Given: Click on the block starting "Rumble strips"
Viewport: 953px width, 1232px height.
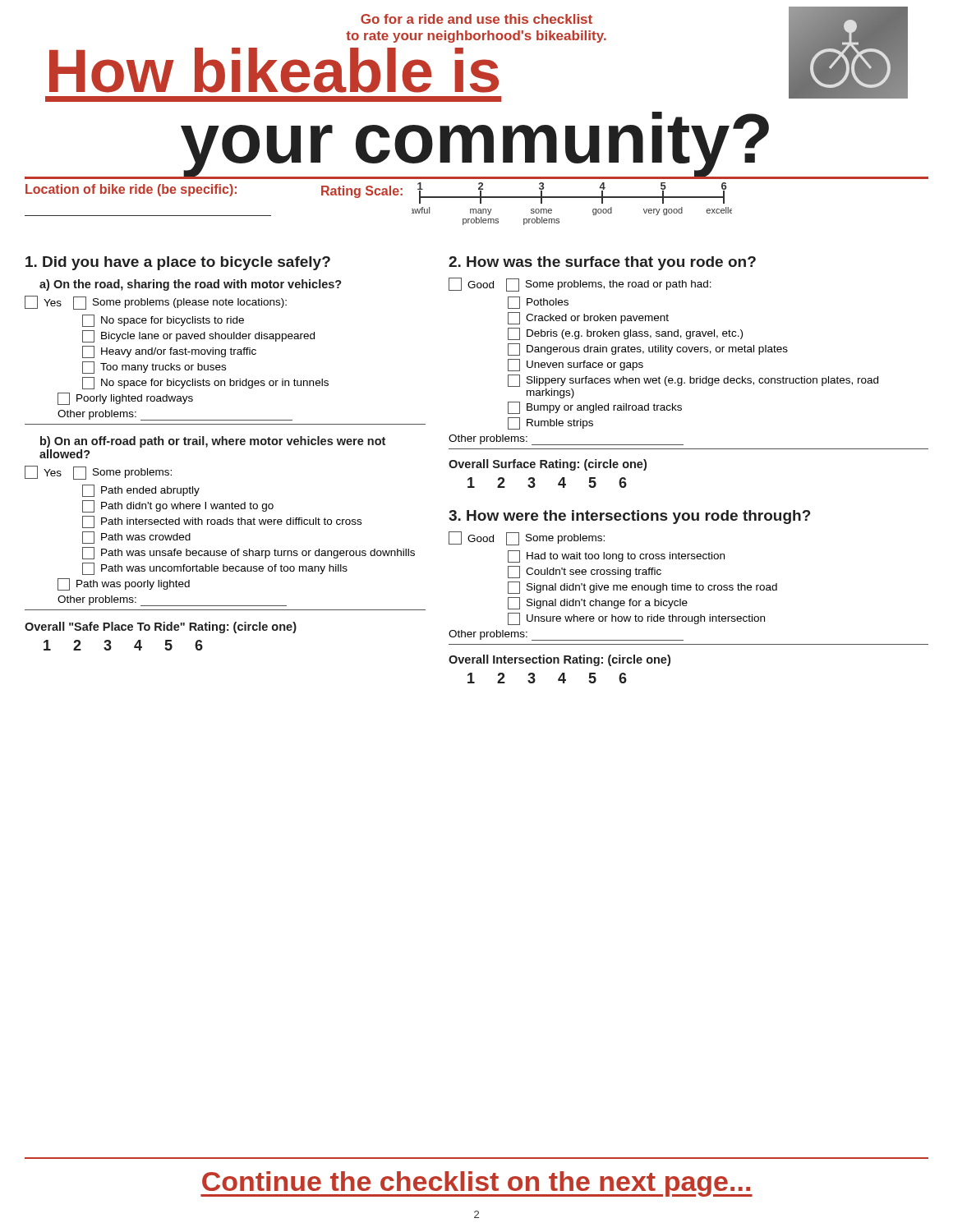Looking at the screenshot, I should click(551, 423).
